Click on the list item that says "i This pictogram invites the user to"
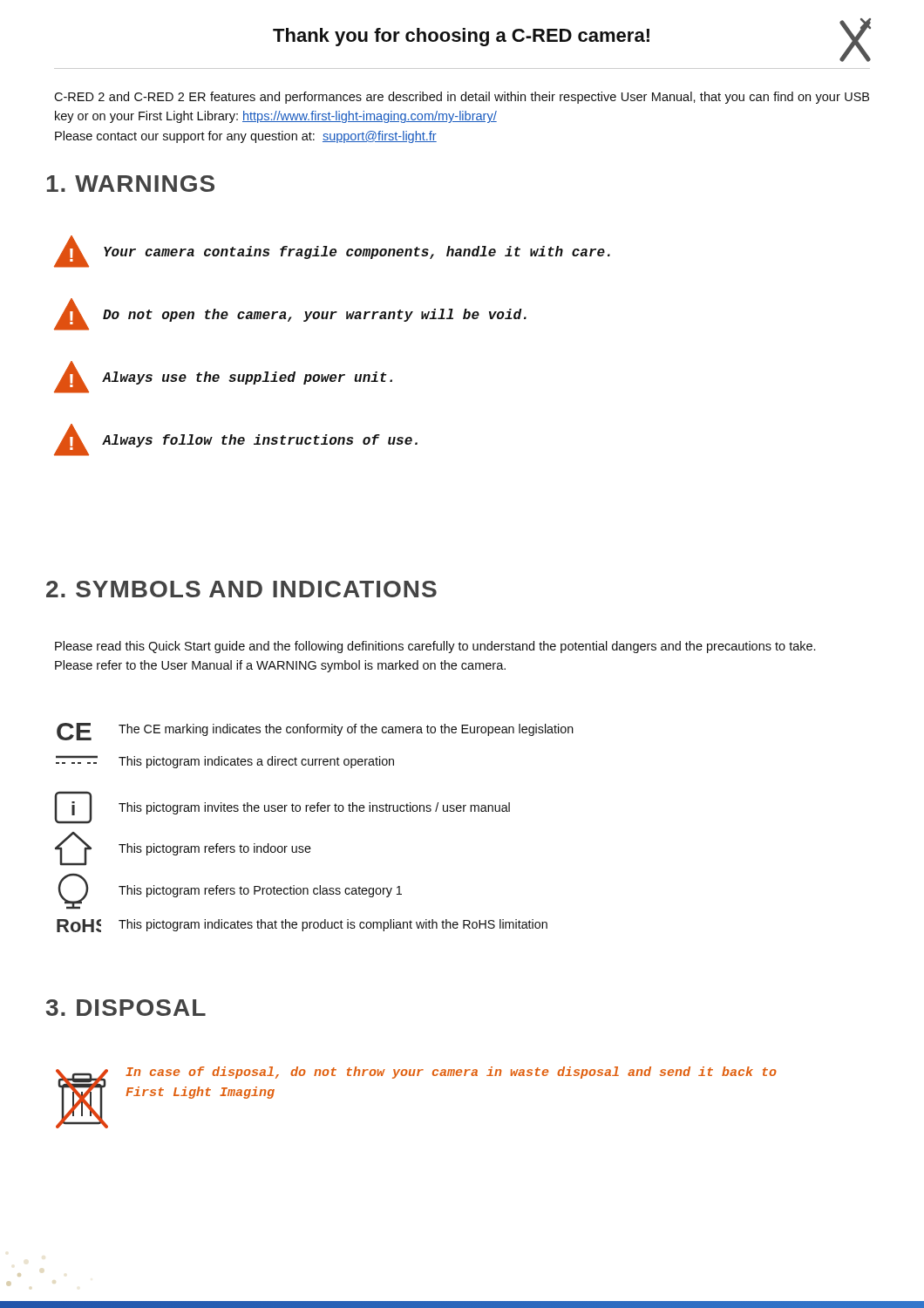The width and height of the screenshot is (924, 1308). pos(282,807)
